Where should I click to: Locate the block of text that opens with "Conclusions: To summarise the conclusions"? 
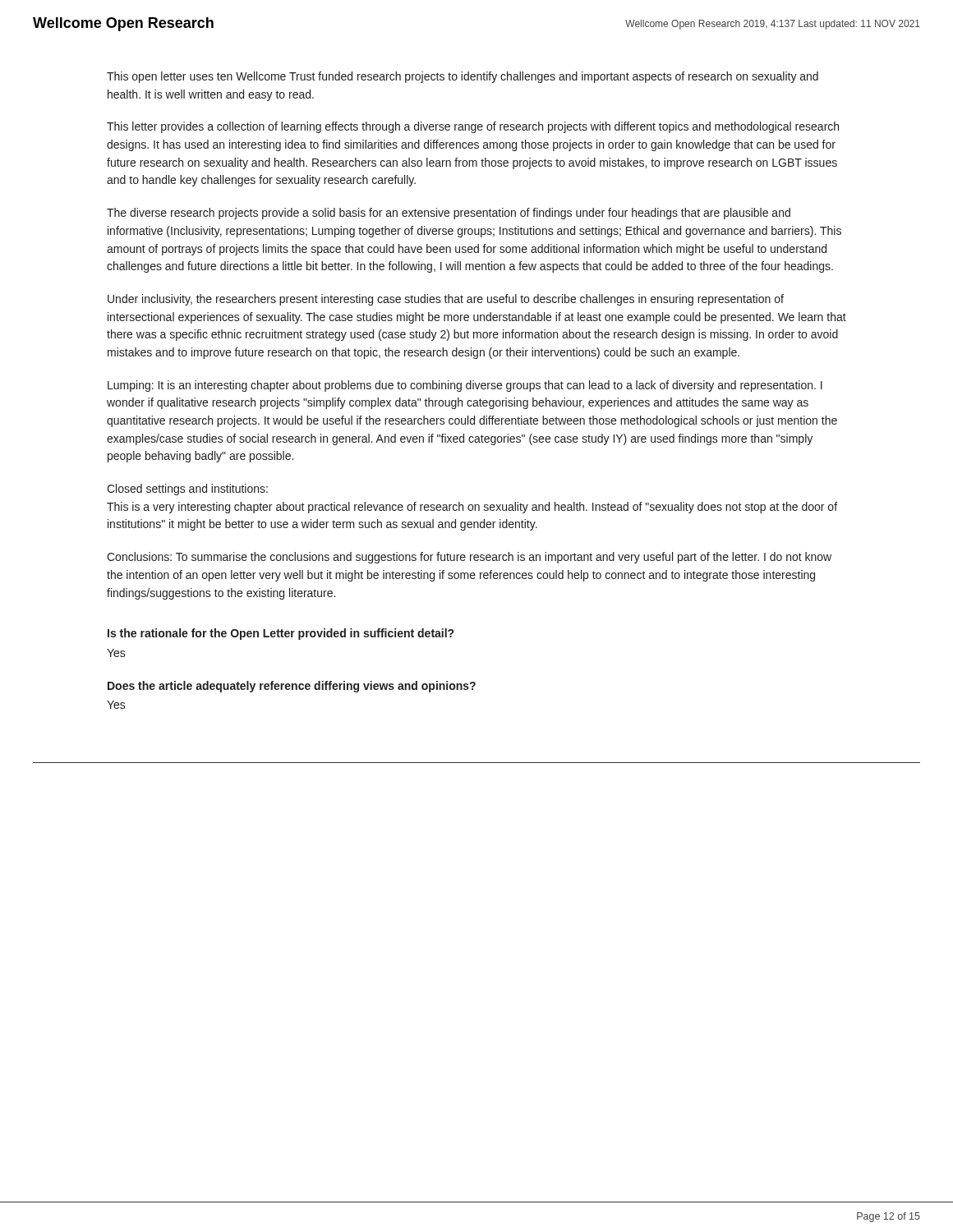point(469,575)
